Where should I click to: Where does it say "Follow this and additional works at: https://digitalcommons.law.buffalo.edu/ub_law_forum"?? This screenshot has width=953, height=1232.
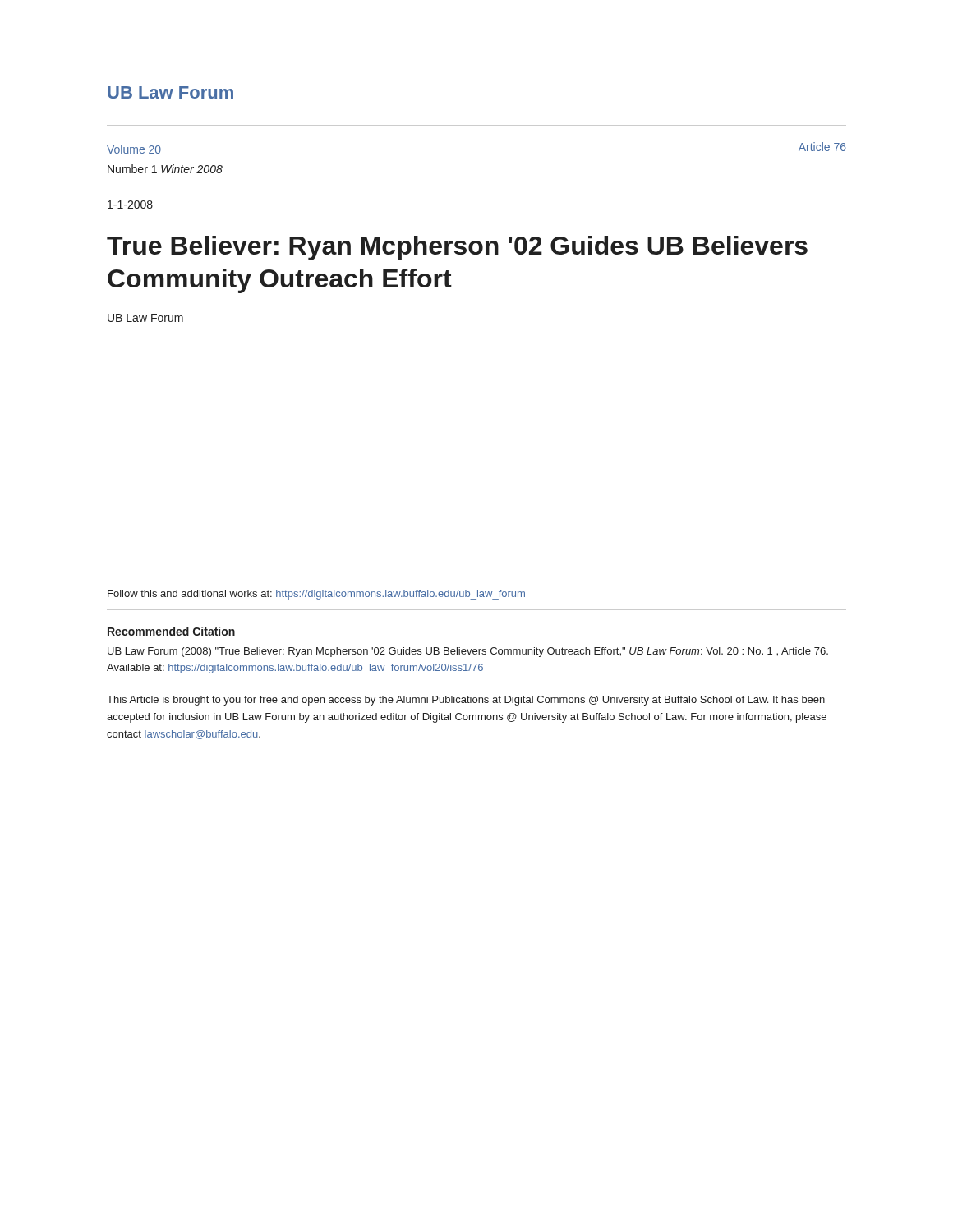[316, 593]
